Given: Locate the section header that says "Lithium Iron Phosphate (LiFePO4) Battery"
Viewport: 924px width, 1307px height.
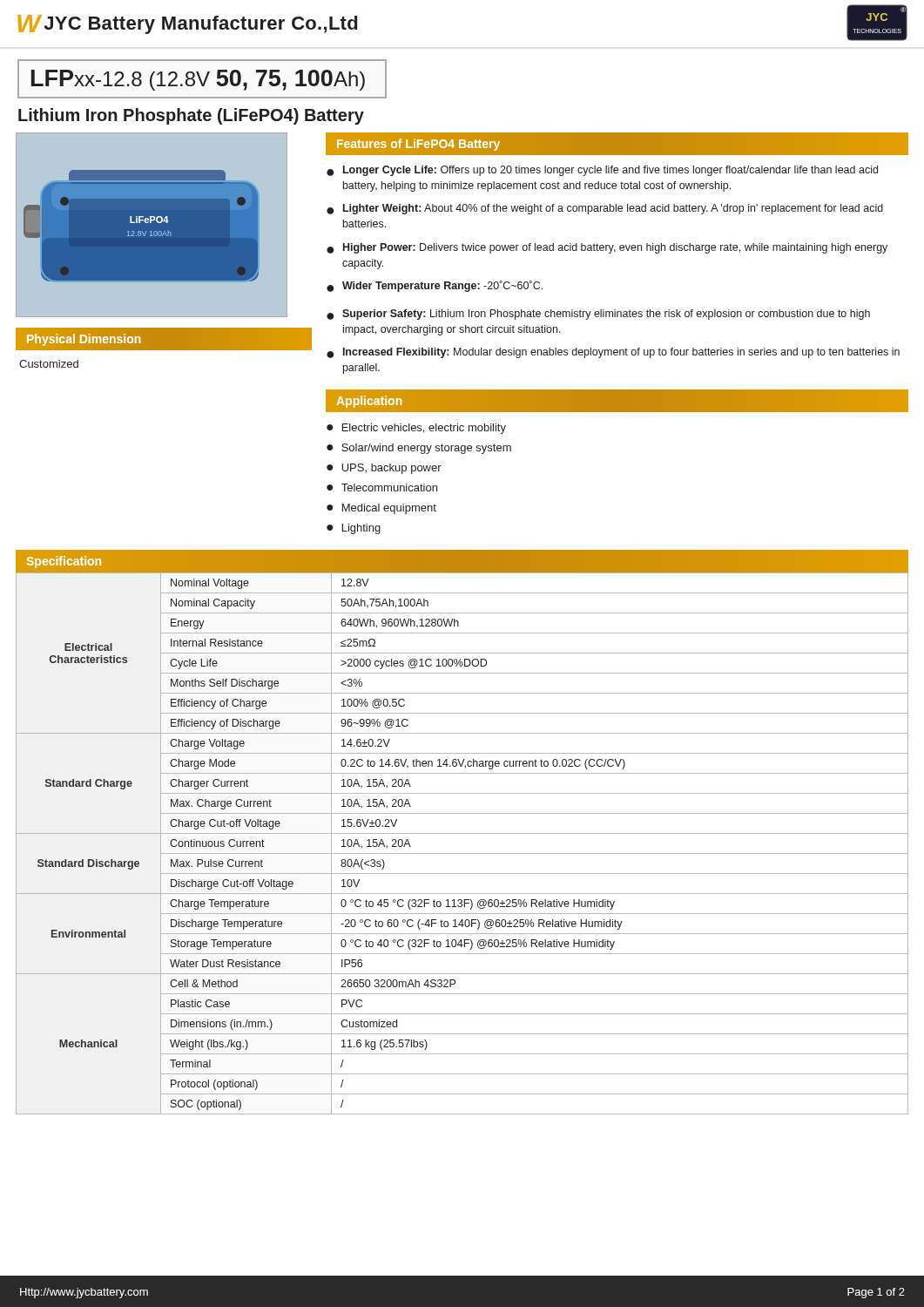Looking at the screenshot, I should pyautogui.click(x=191, y=115).
